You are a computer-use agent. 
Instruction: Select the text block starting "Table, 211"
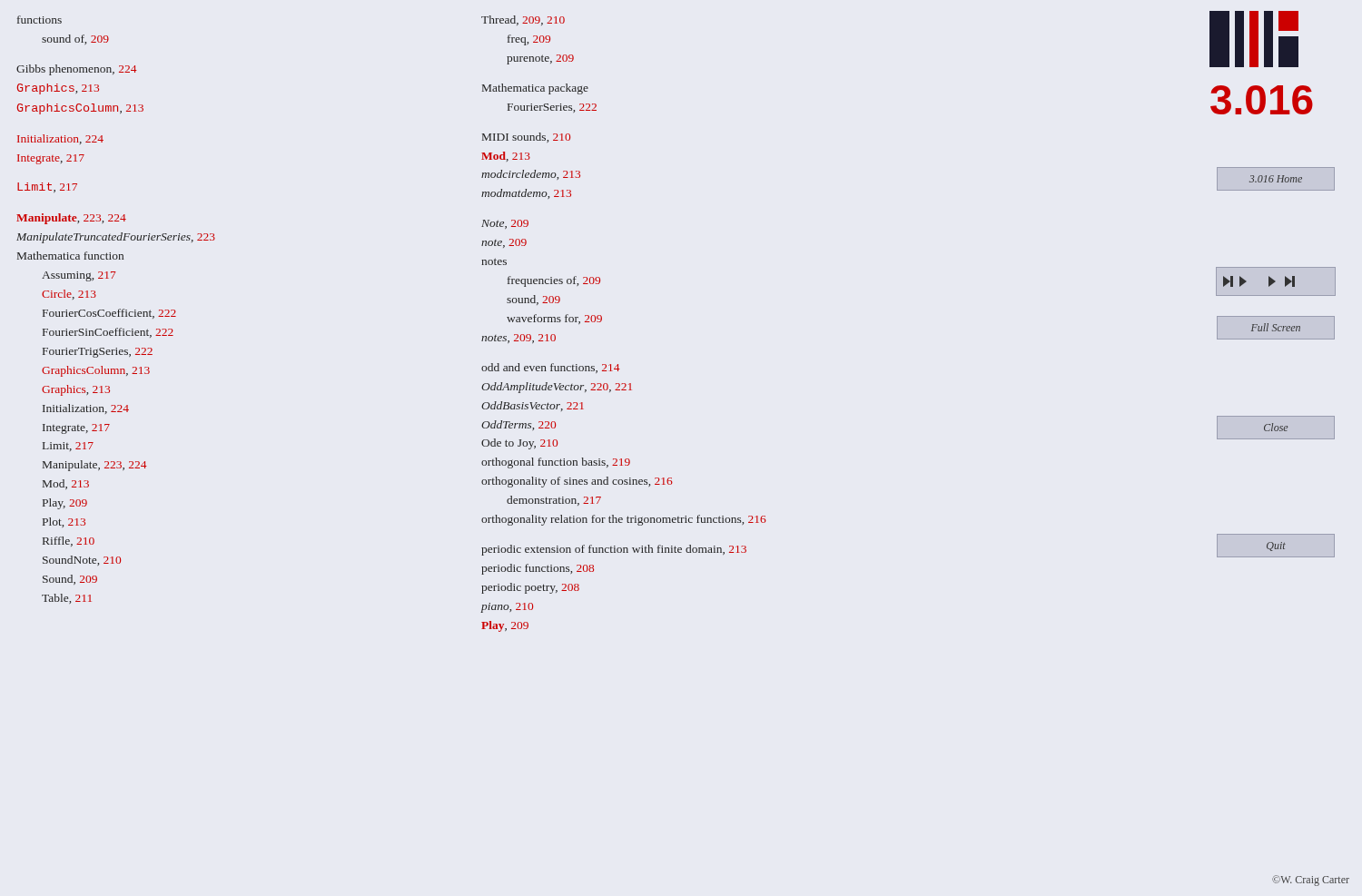(x=67, y=599)
